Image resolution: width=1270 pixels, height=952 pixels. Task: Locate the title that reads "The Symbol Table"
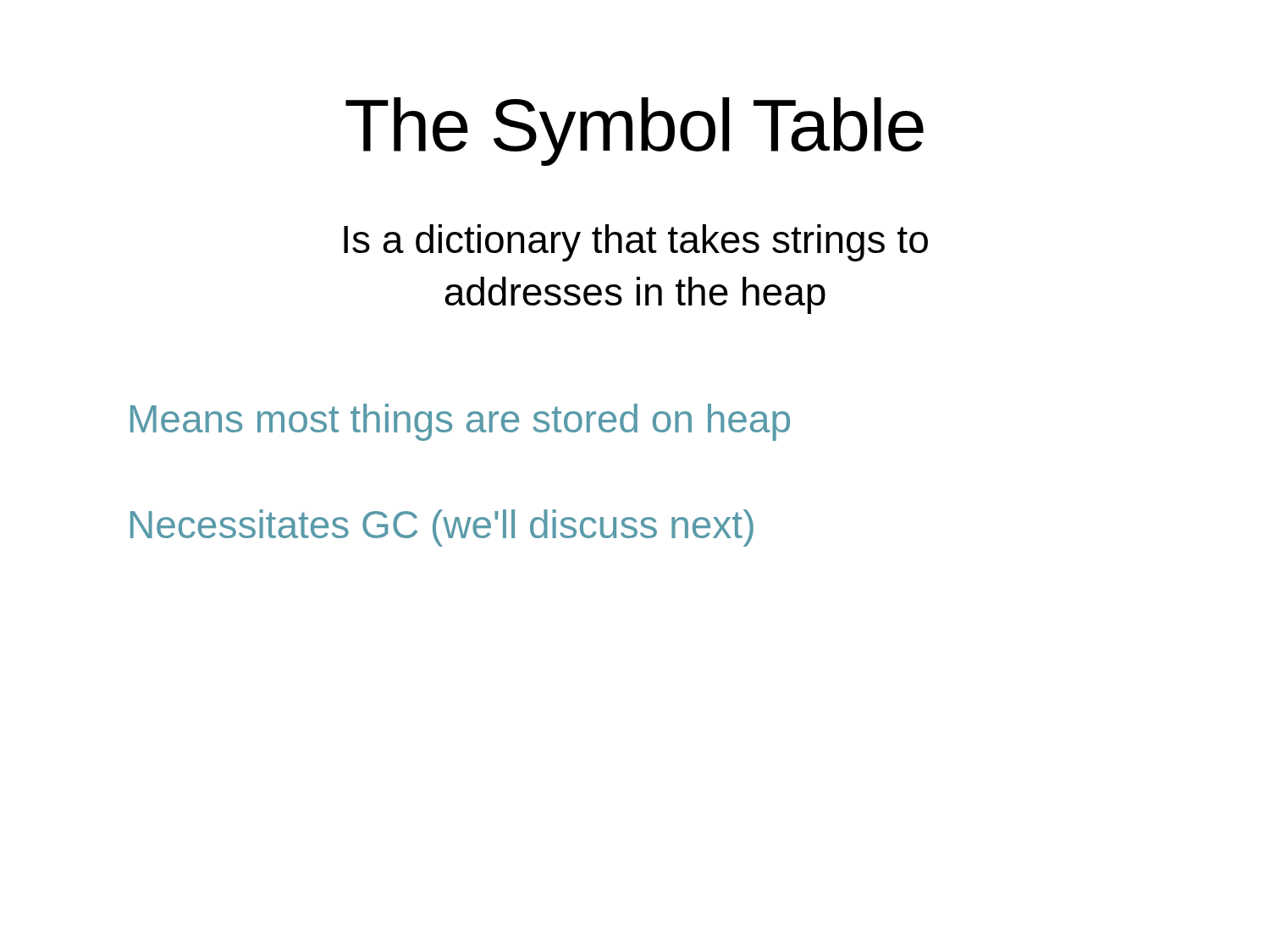click(635, 126)
